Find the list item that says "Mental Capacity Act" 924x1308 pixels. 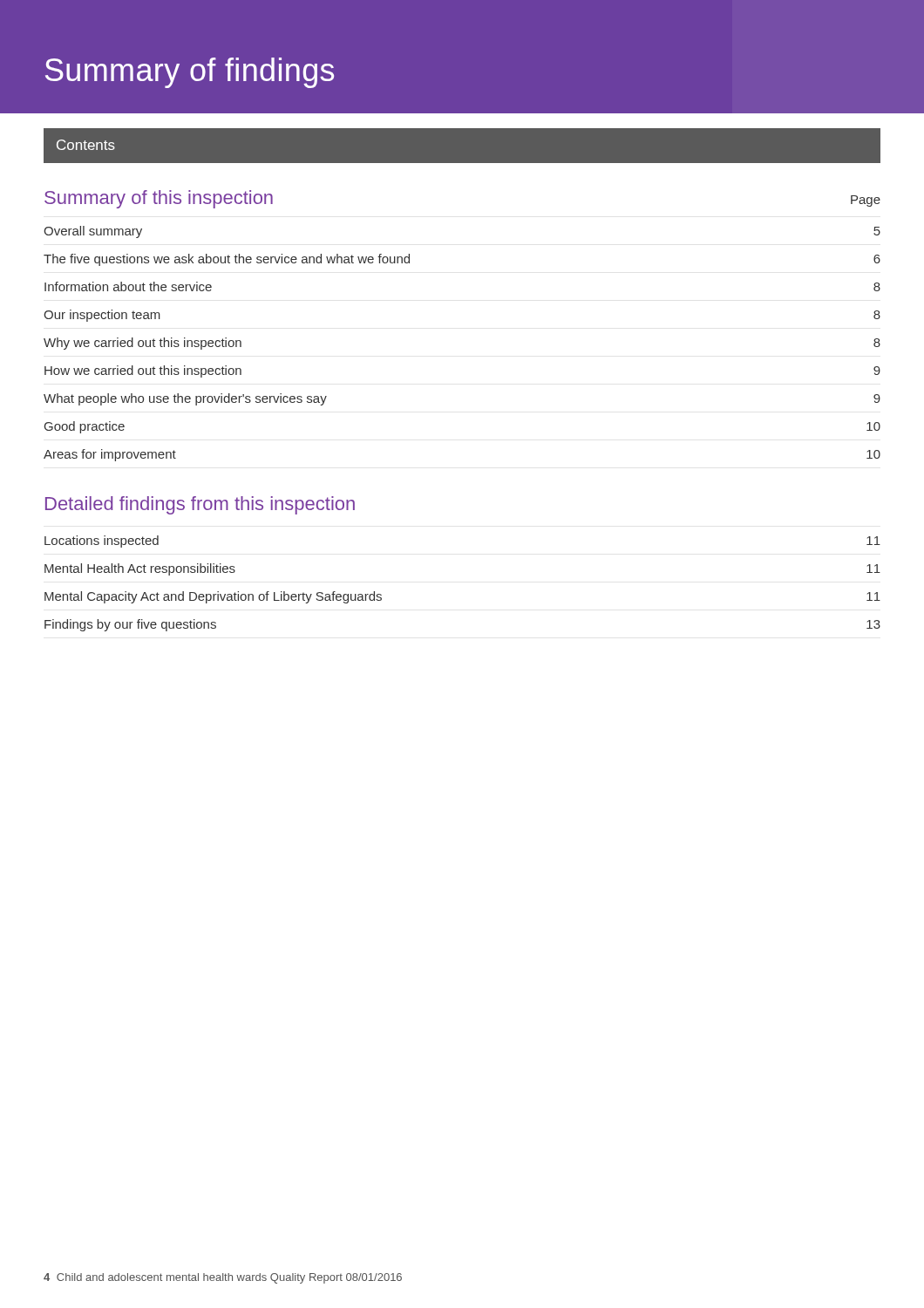[x=214, y=597]
